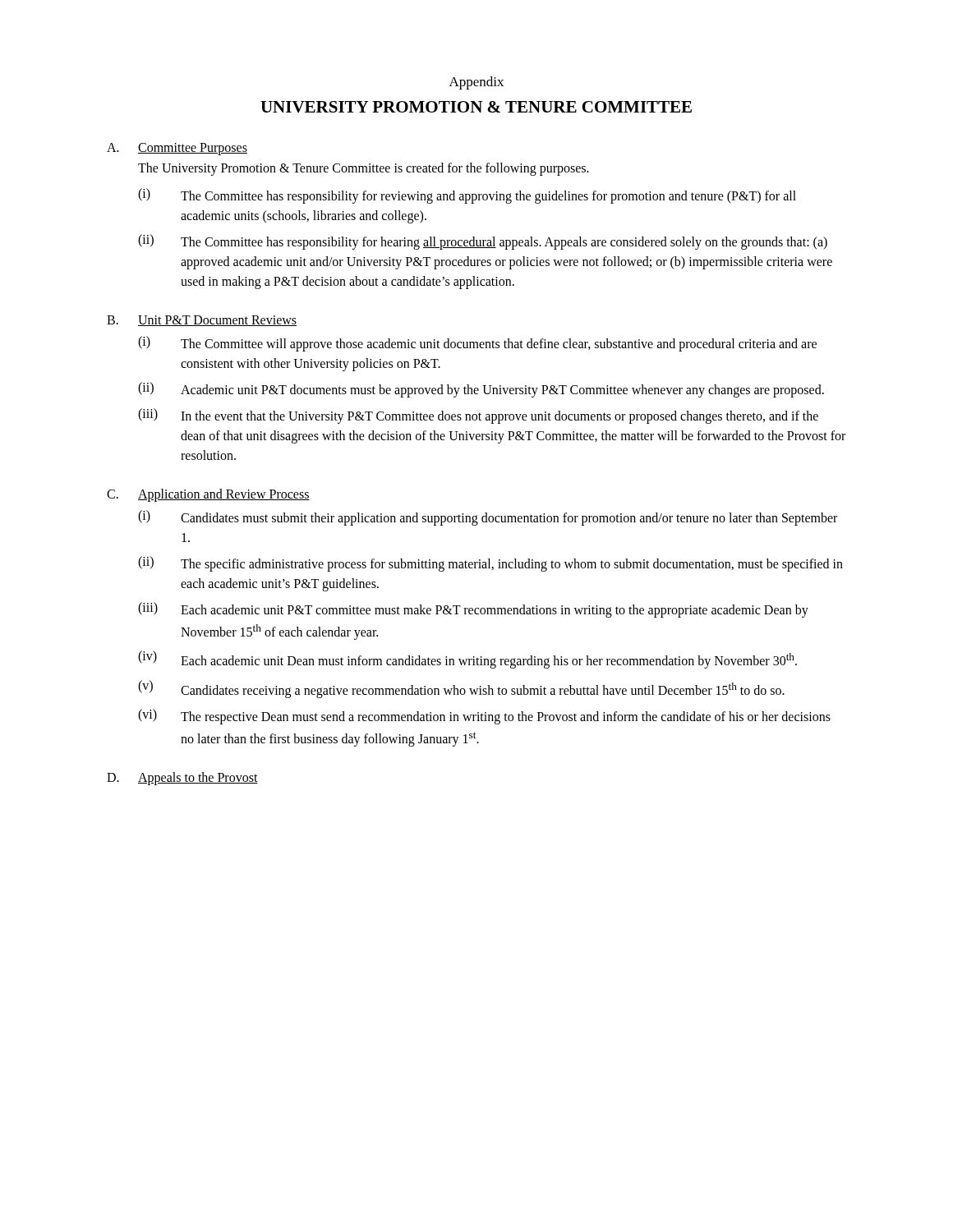
Task: Select the text starting "(i) The Committee will"
Action: click(x=492, y=354)
